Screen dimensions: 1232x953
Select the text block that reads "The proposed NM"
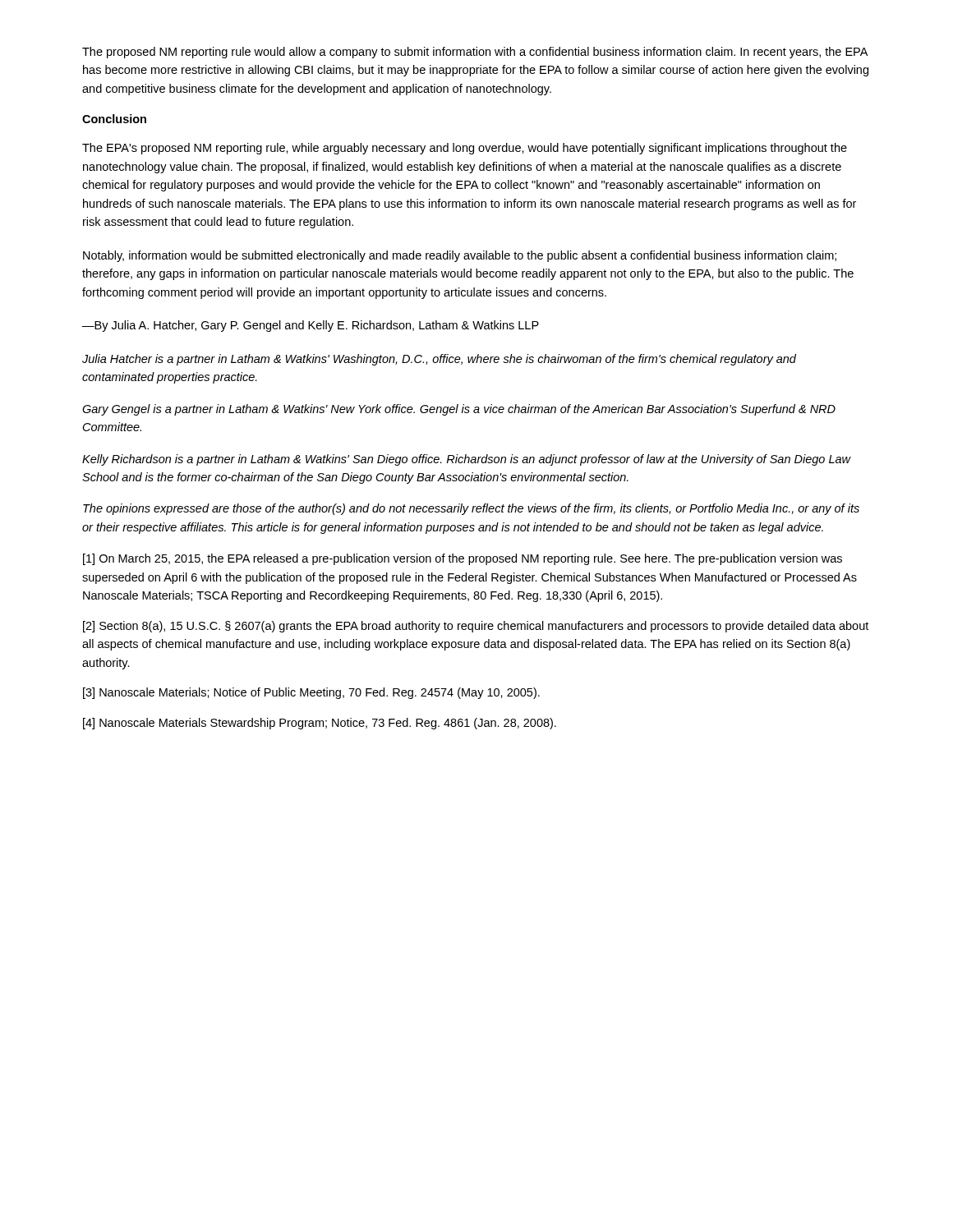(476, 70)
